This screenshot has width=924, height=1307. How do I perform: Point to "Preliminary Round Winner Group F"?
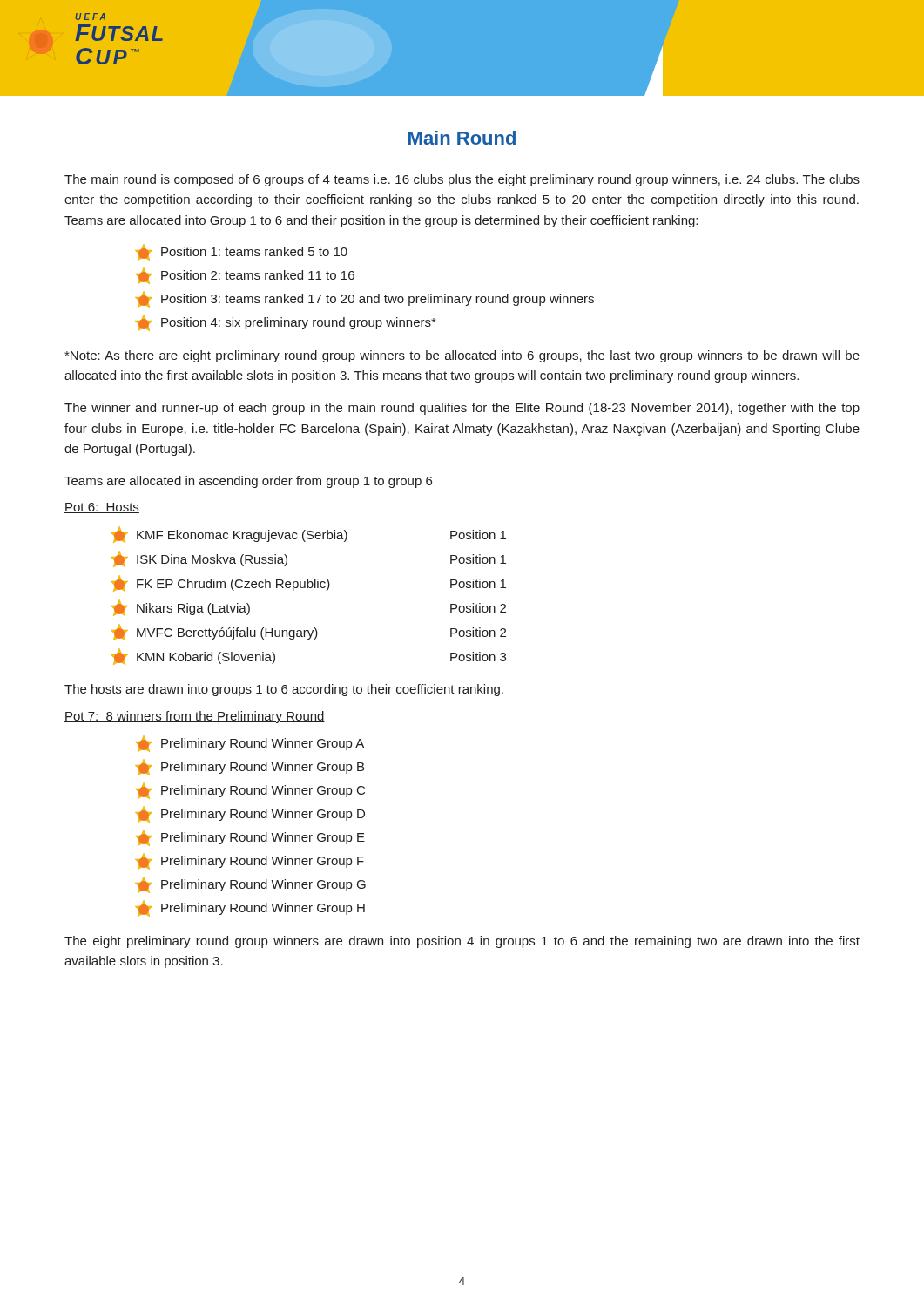pos(249,861)
